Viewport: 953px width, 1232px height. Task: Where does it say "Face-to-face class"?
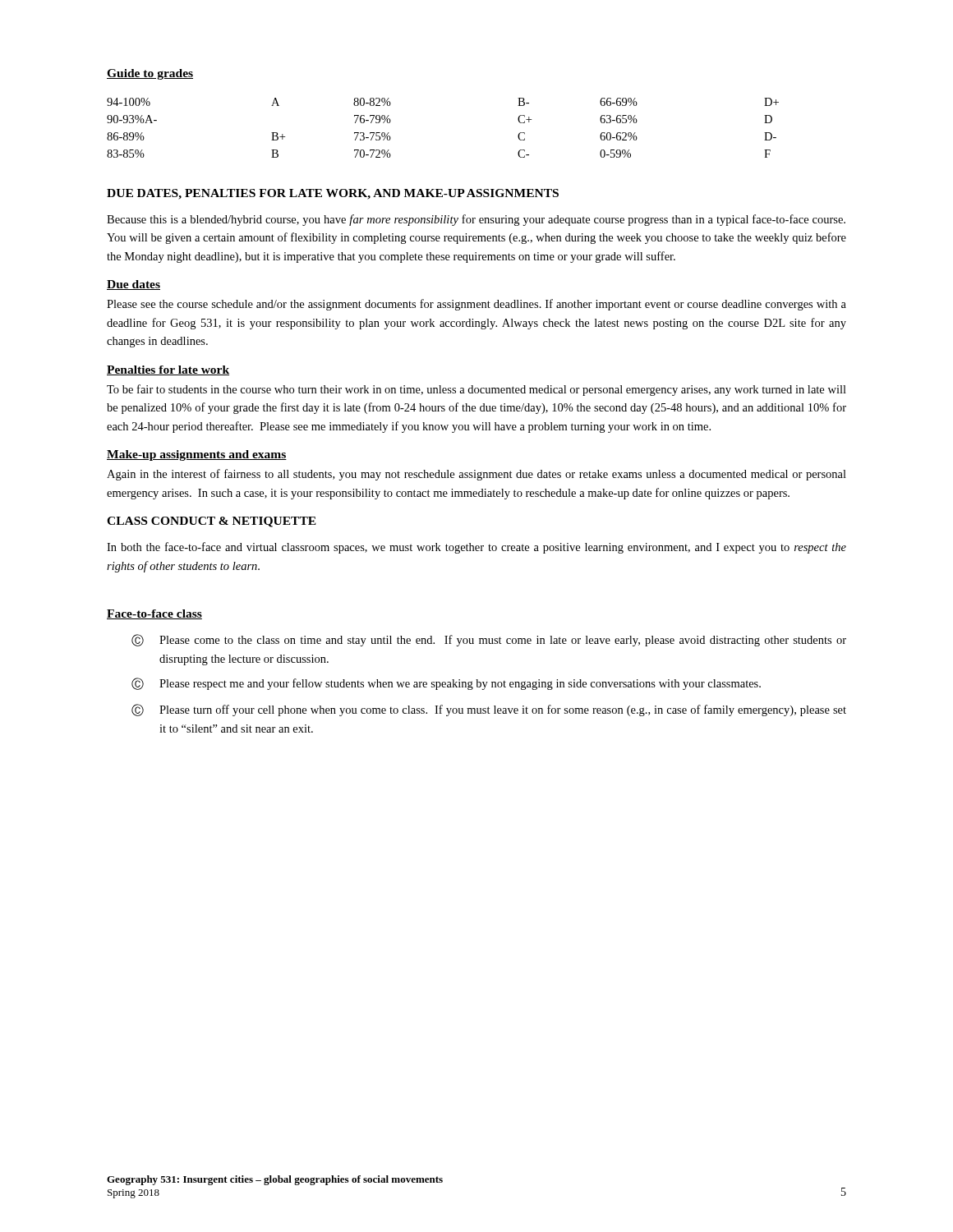click(154, 613)
